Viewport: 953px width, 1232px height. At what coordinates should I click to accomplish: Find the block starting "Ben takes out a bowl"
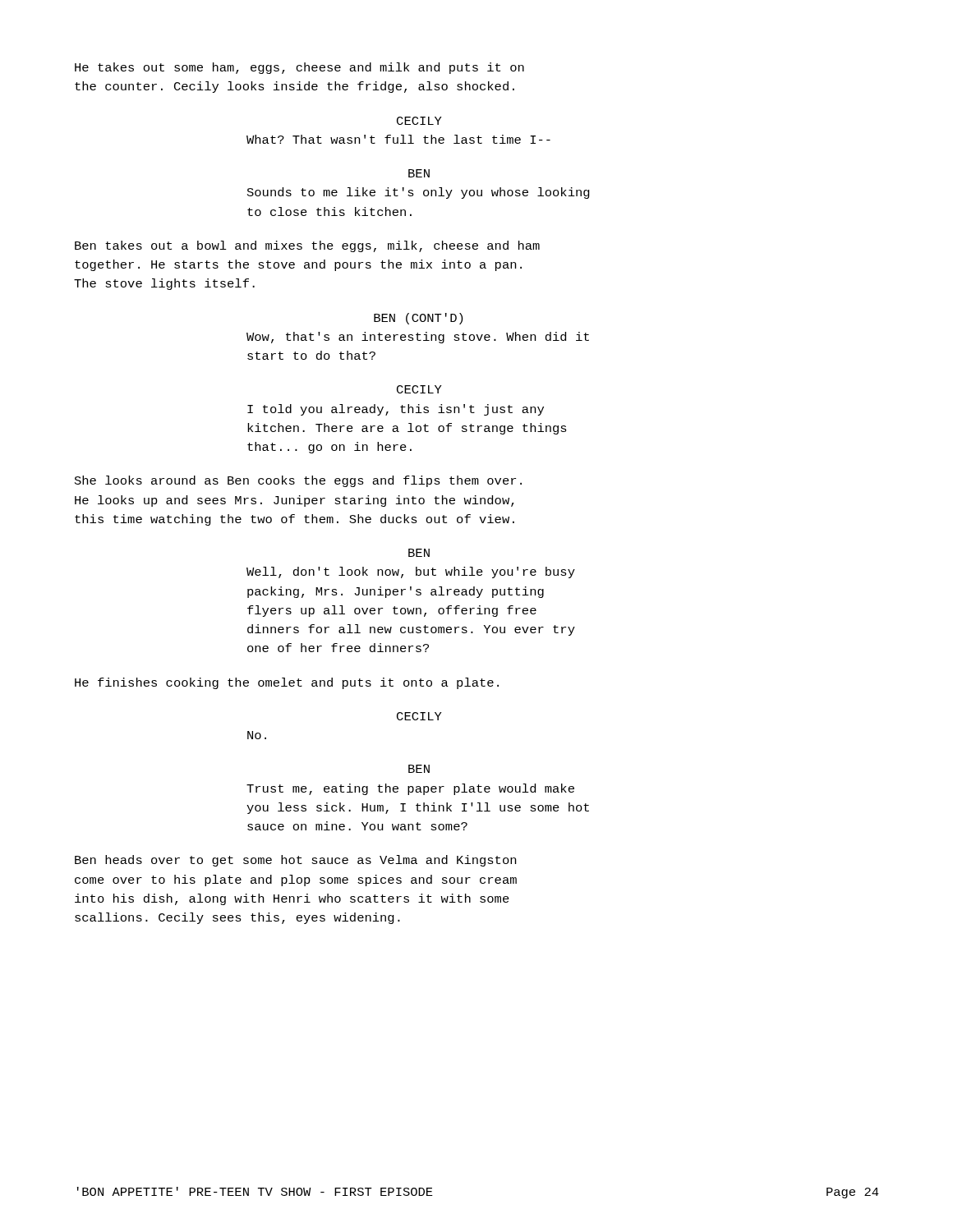307,265
